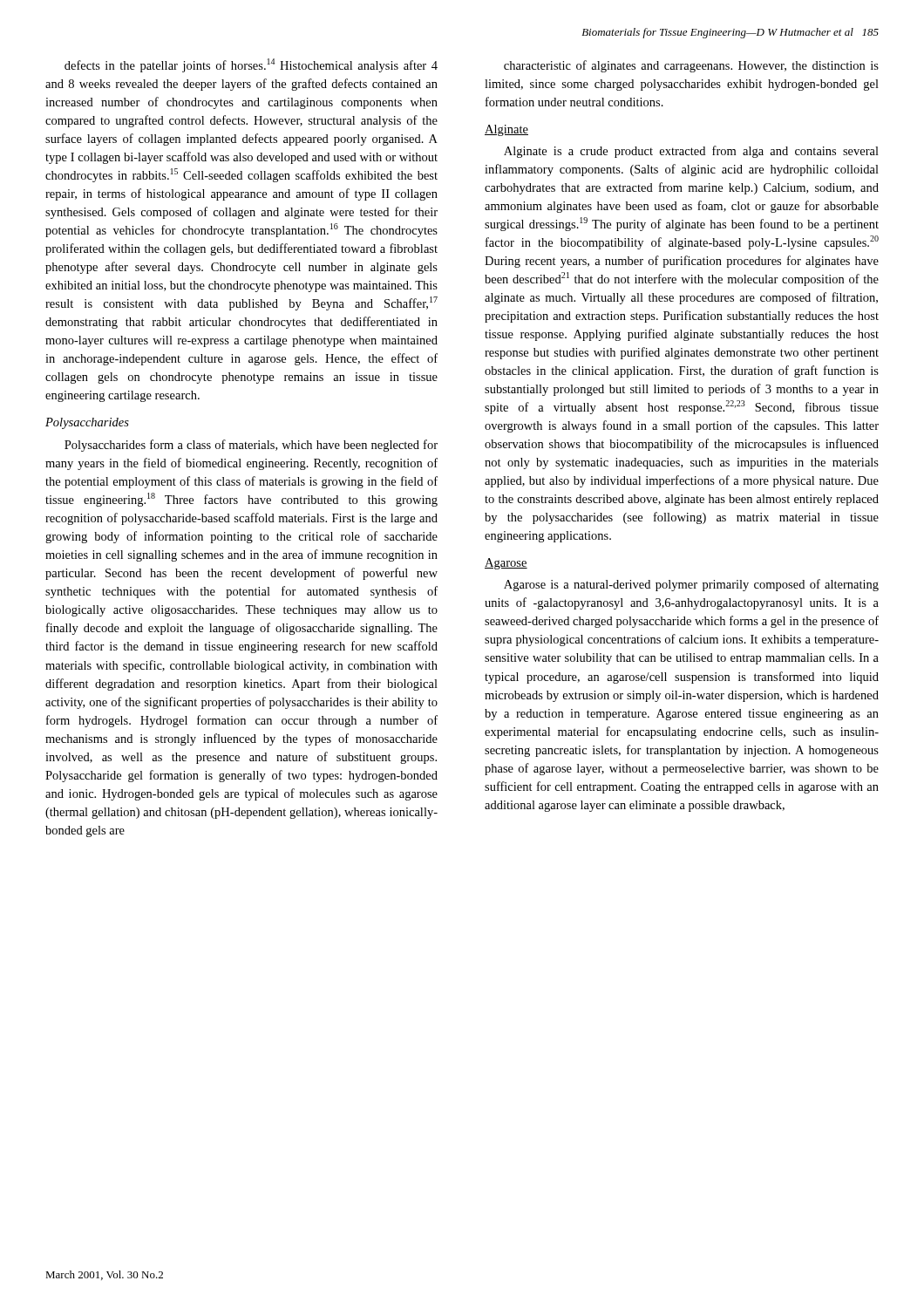The height and width of the screenshot is (1308, 924).
Task: Where is the passage that starts "characteristic of alginates and carrageenans. However,"?
Action: point(682,84)
